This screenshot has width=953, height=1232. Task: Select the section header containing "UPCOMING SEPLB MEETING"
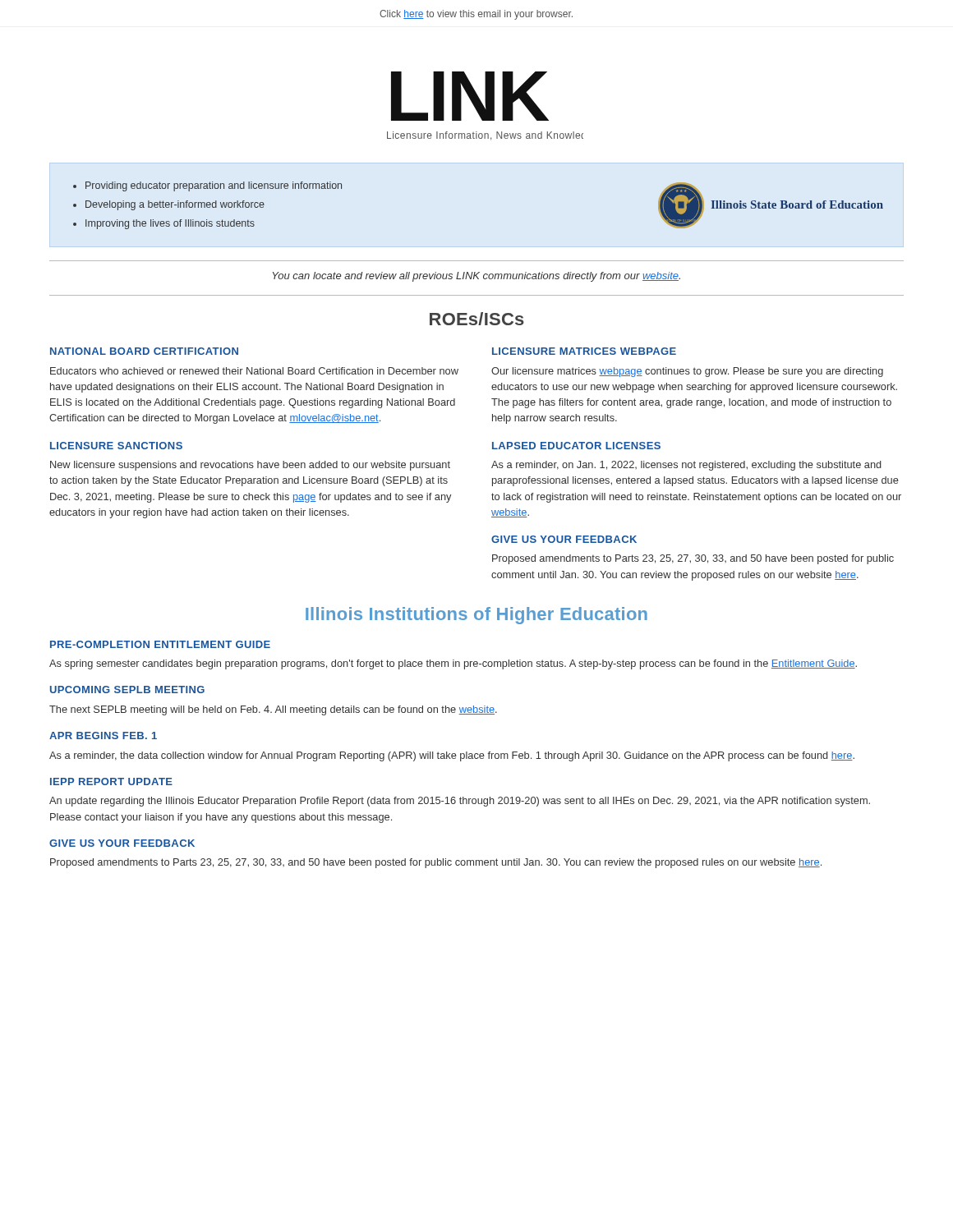click(127, 690)
